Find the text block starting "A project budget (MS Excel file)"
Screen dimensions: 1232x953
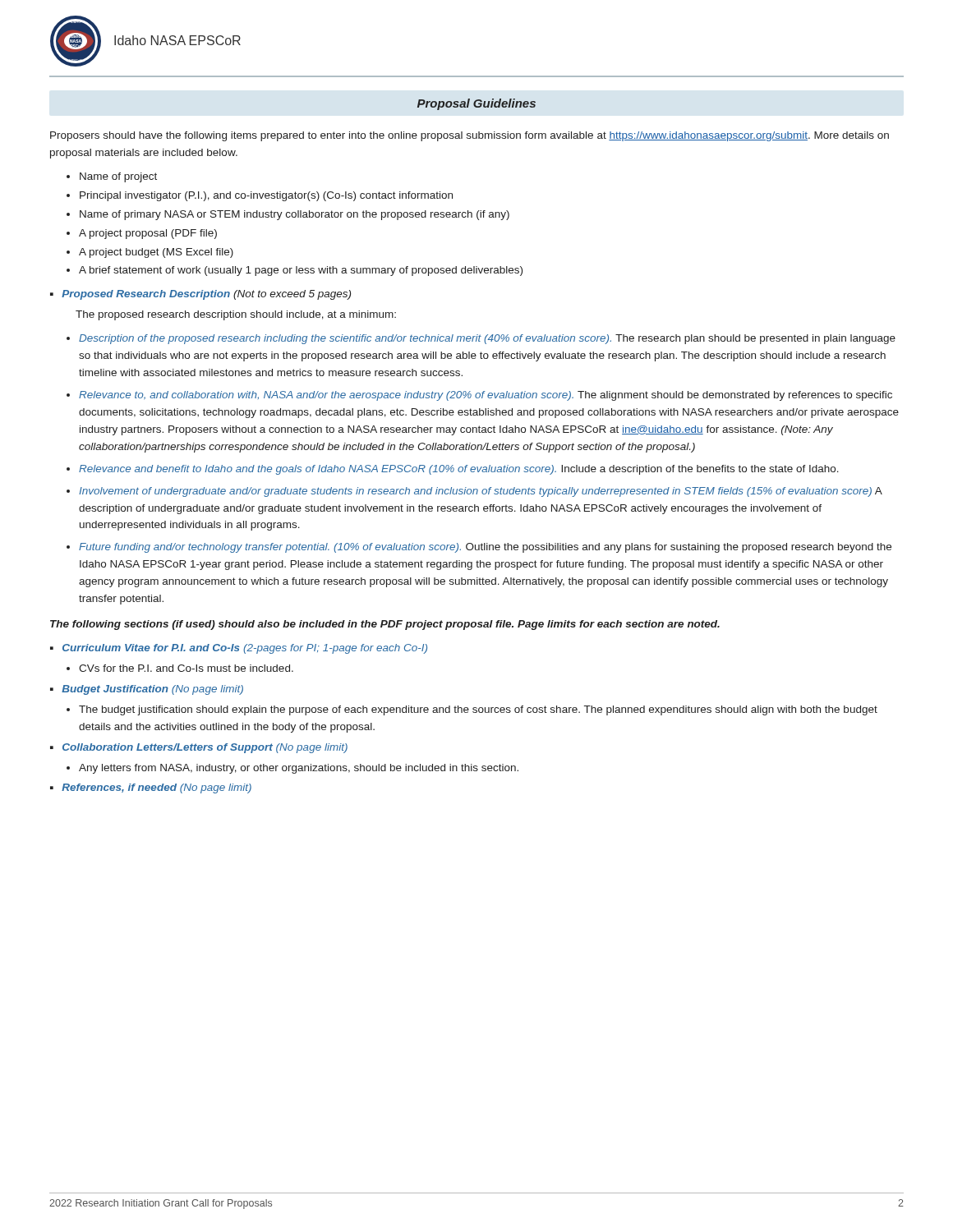pos(156,251)
